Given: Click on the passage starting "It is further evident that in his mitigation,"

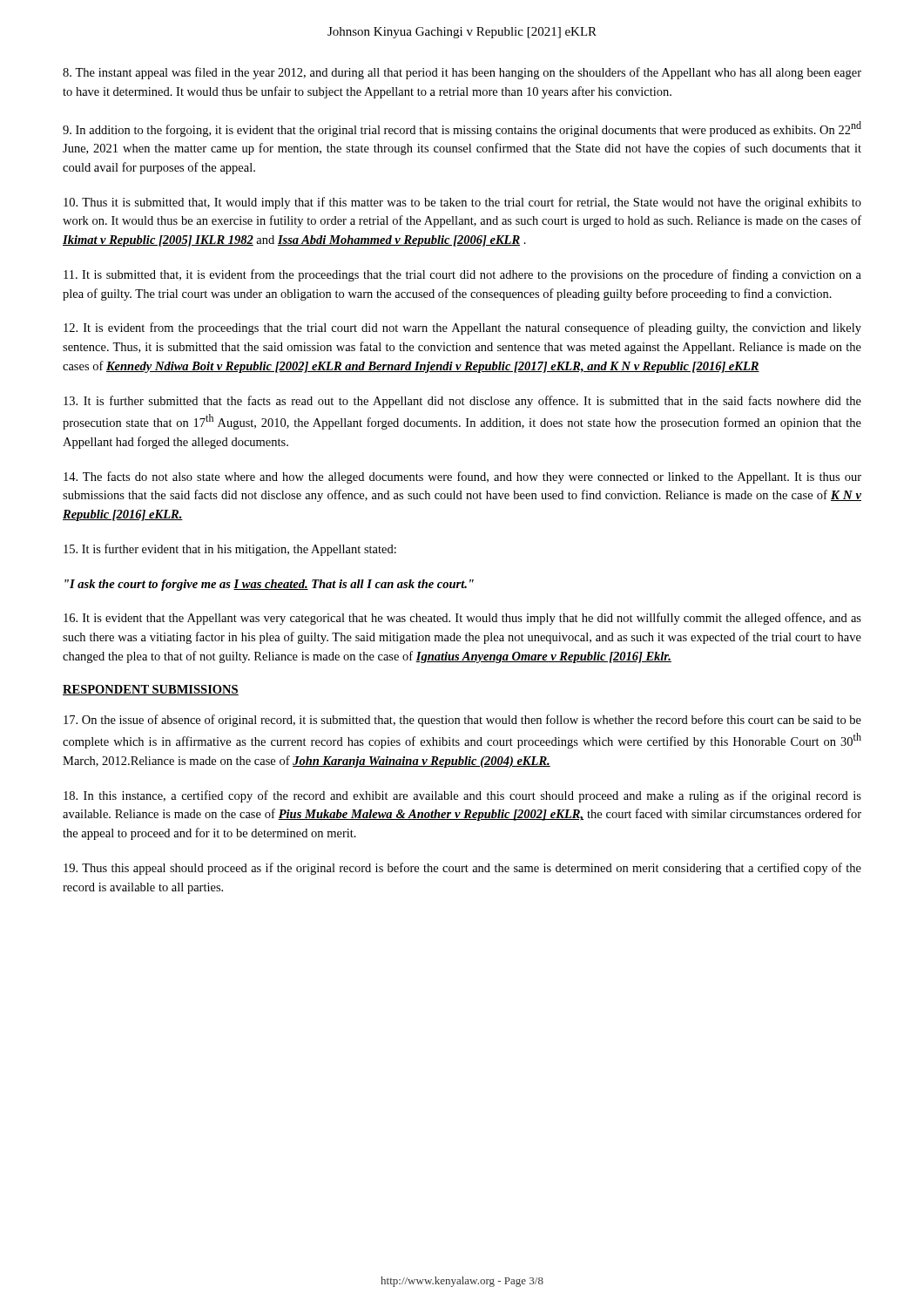Looking at the screenshot, I should [230, 549].
